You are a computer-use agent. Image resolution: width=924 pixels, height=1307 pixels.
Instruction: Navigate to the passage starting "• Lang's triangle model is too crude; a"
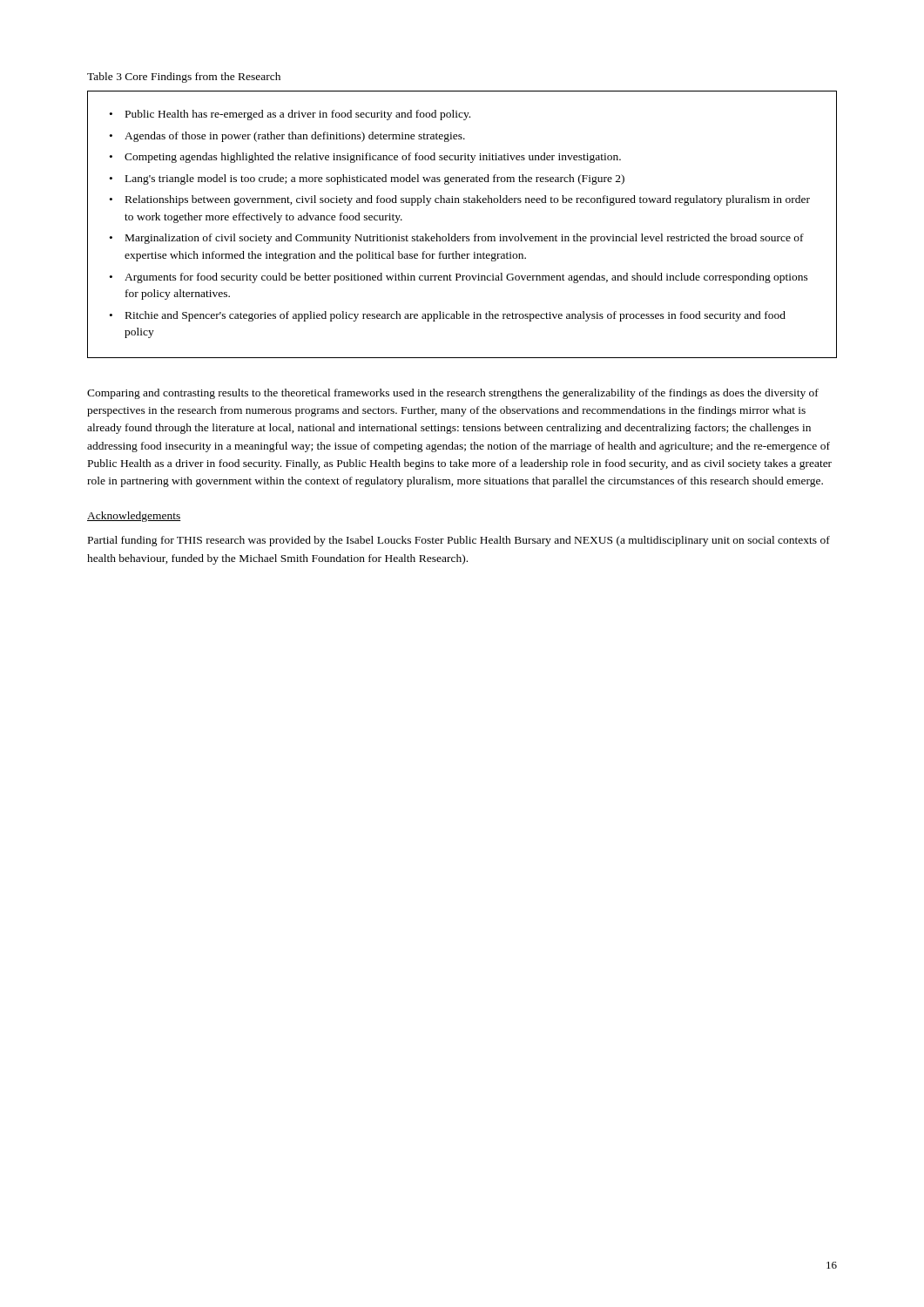click(367, 178)
